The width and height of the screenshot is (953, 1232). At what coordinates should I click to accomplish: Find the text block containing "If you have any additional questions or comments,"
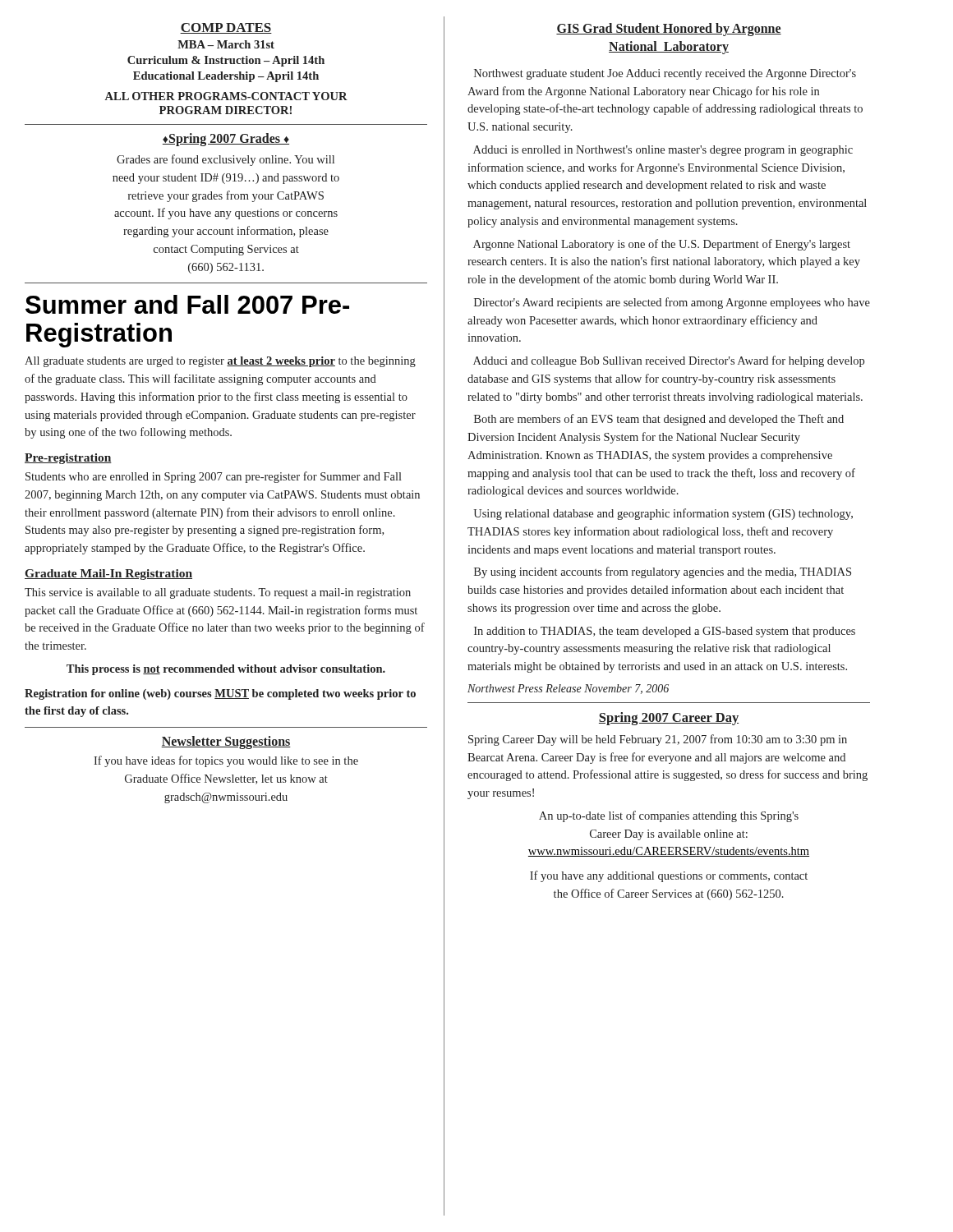pyautogui.click(x=669, y=885)
